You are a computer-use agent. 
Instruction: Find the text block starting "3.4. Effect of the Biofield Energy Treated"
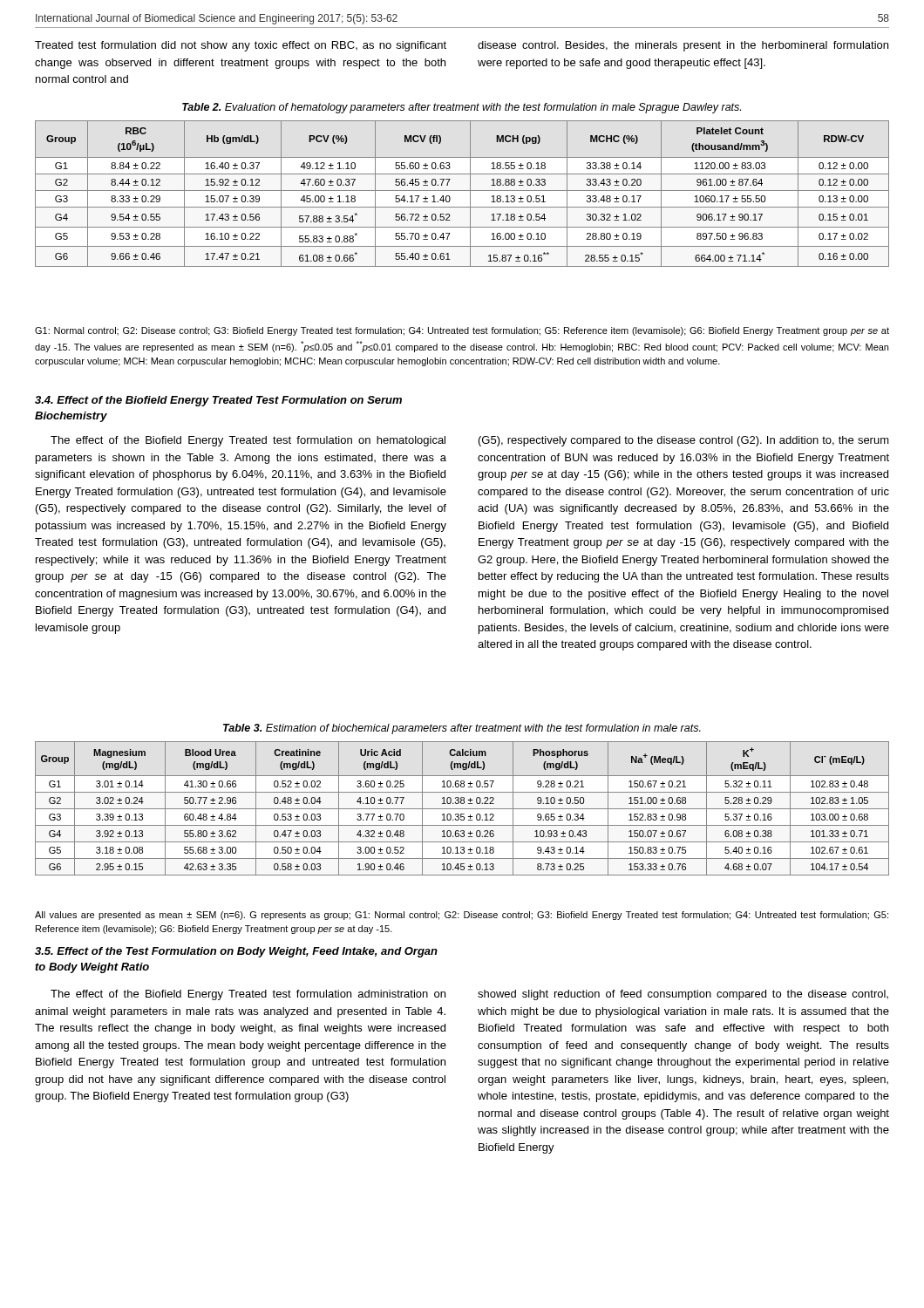click(219, 408)
